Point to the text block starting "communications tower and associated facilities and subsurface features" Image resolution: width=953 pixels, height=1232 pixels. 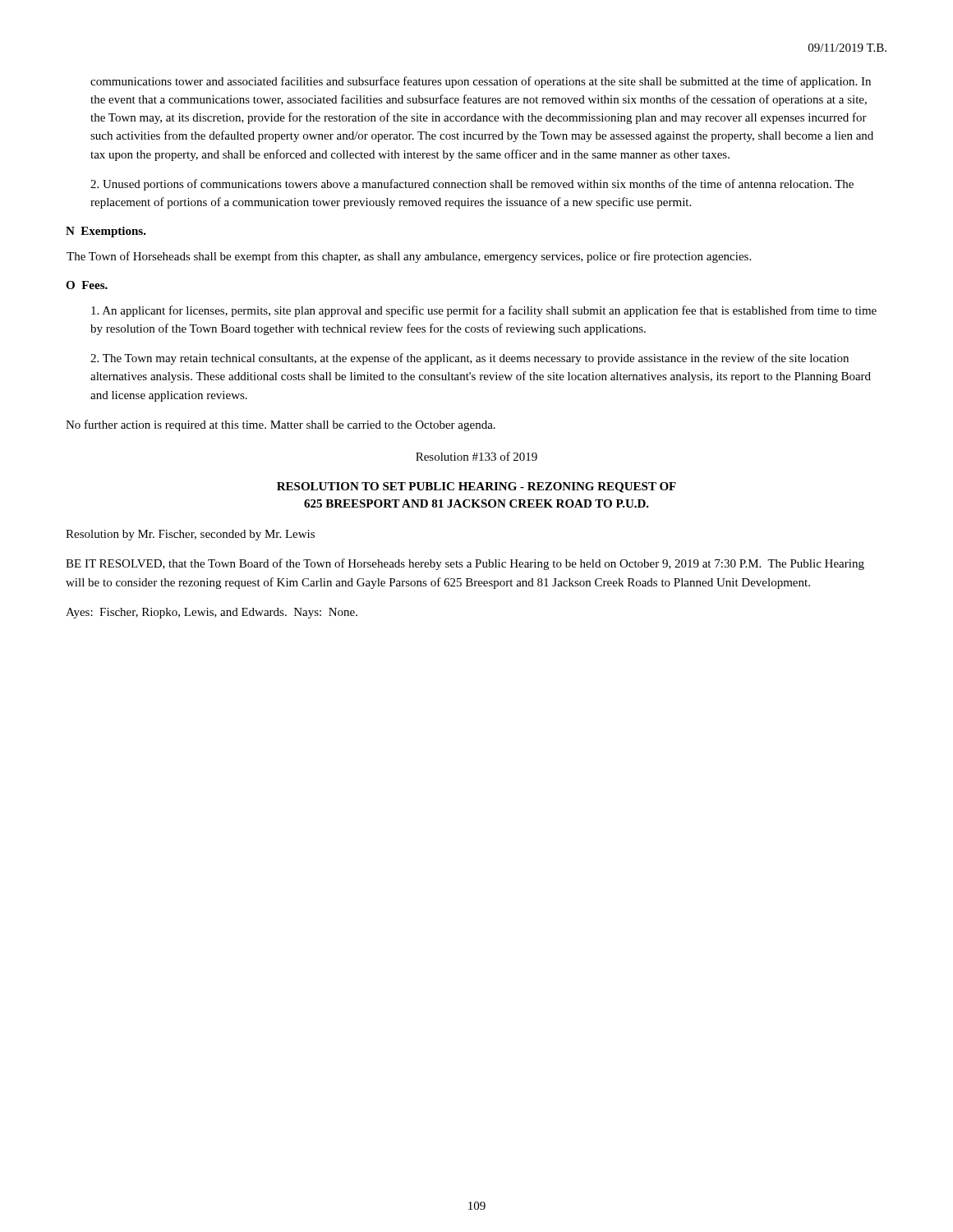pos(482,118)
